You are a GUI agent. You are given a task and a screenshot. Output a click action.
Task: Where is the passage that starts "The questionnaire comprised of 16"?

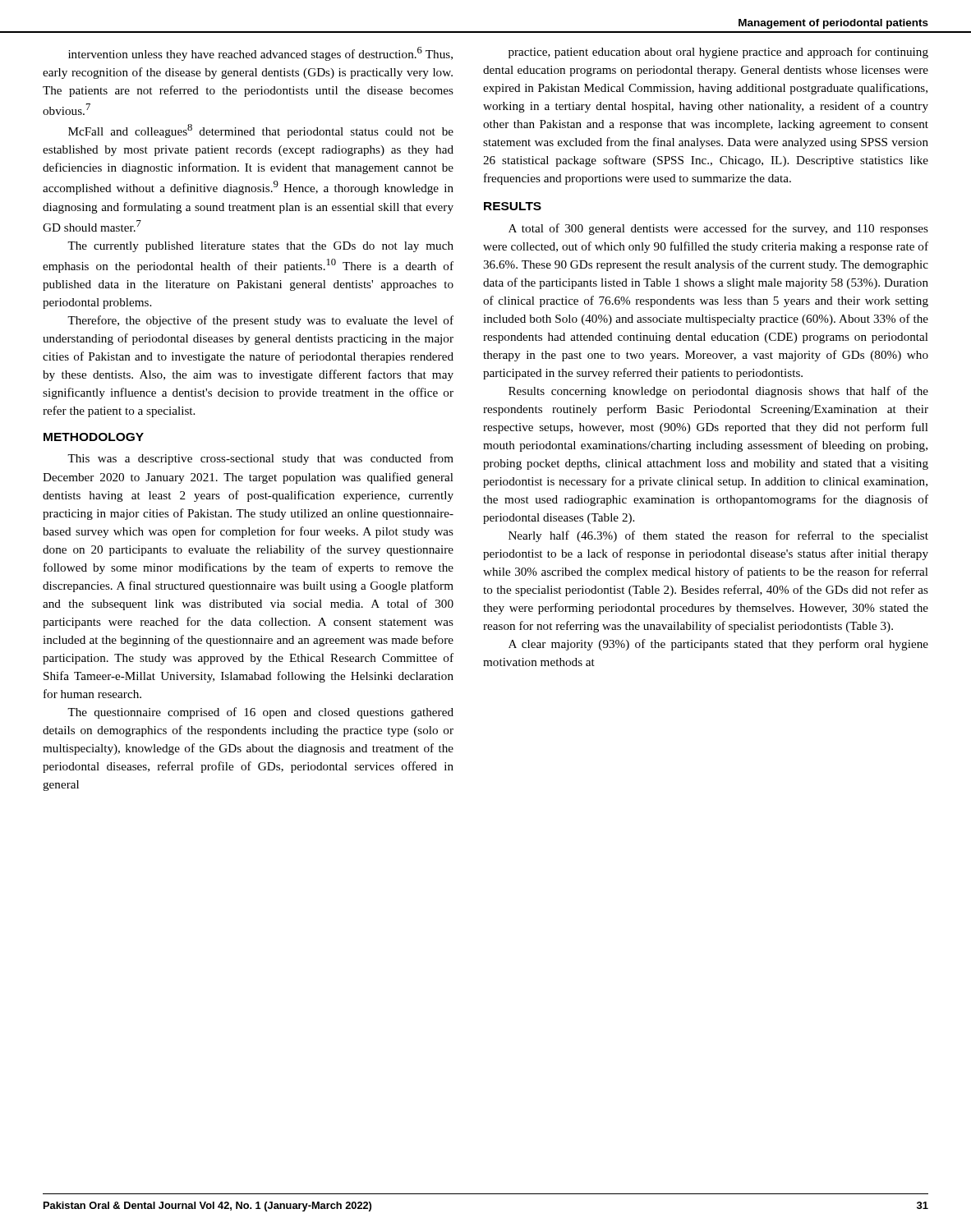248,748
